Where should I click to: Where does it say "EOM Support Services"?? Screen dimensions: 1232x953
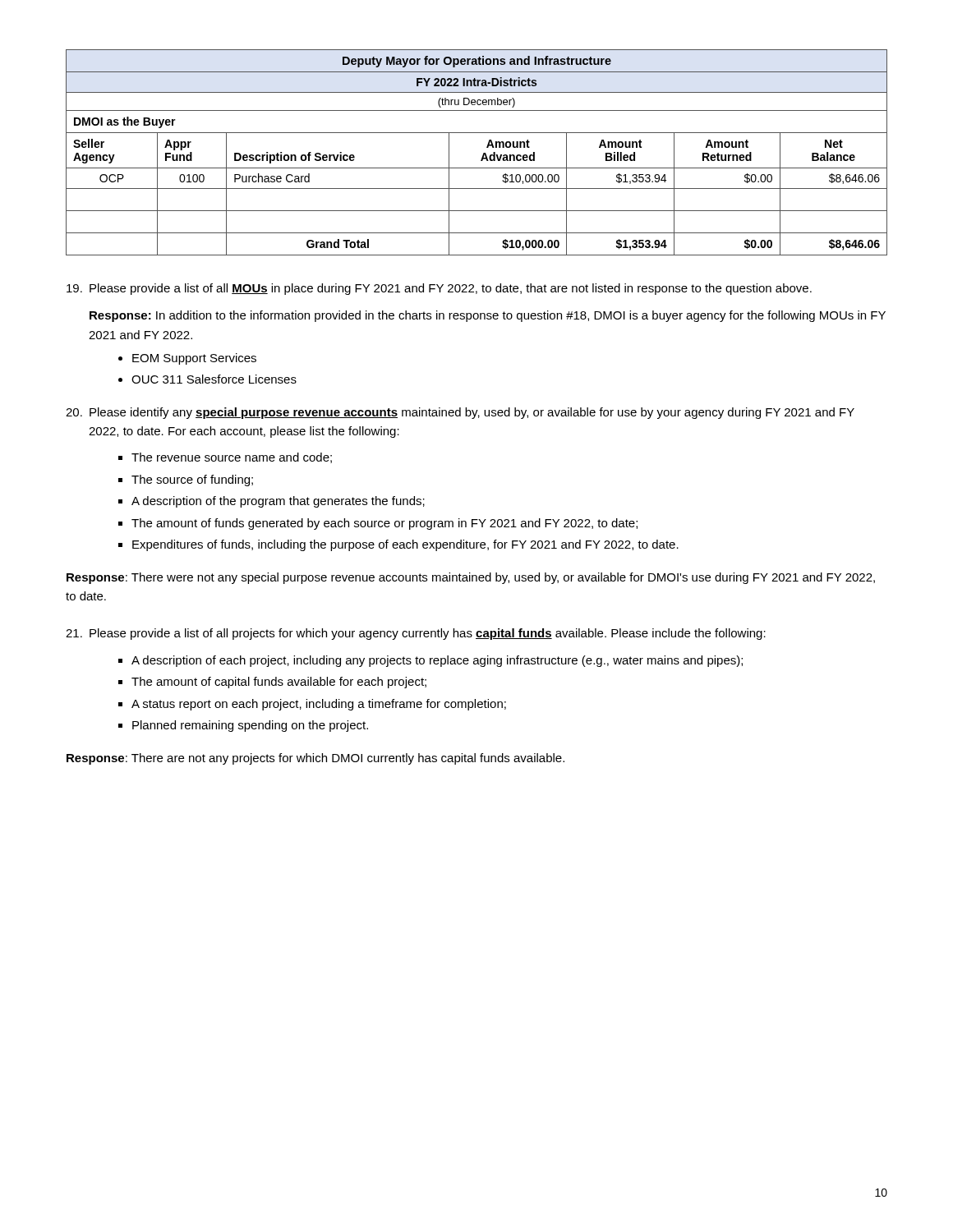tap(194, 357)
